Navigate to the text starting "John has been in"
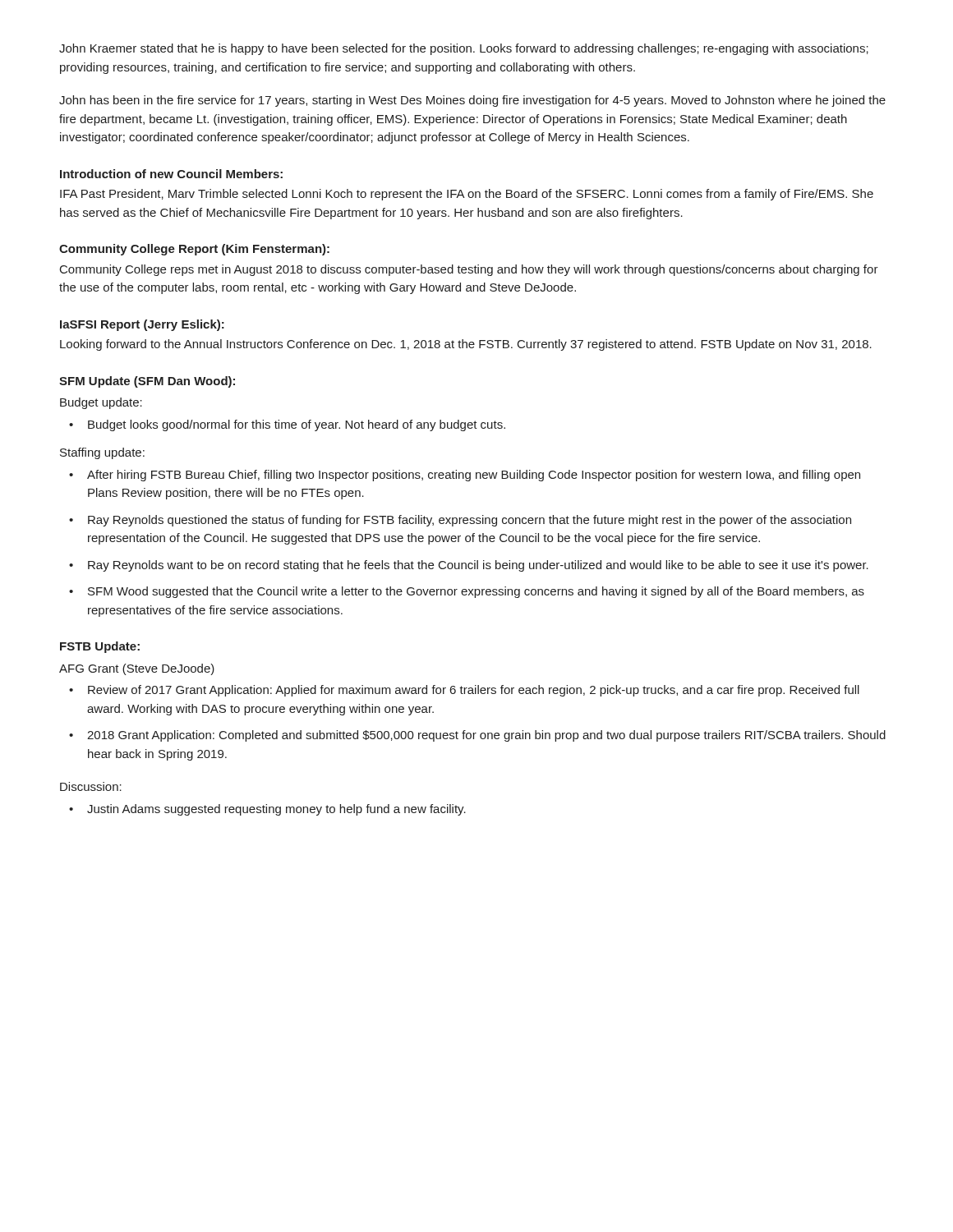The image size is (953, 1232). [476, 119]
